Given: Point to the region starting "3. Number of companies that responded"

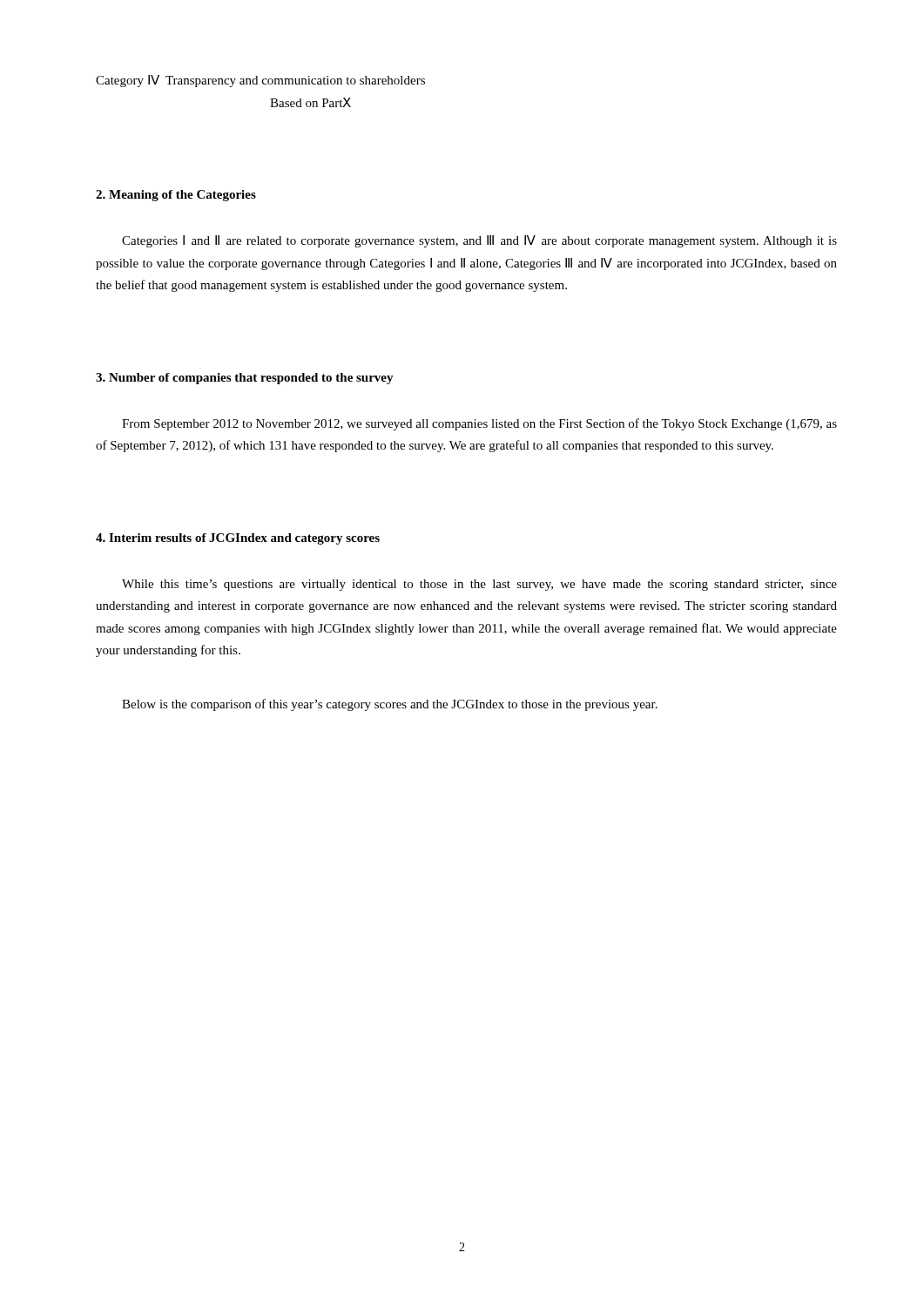Looking at the screenshot, I should [x=245, y=379].
